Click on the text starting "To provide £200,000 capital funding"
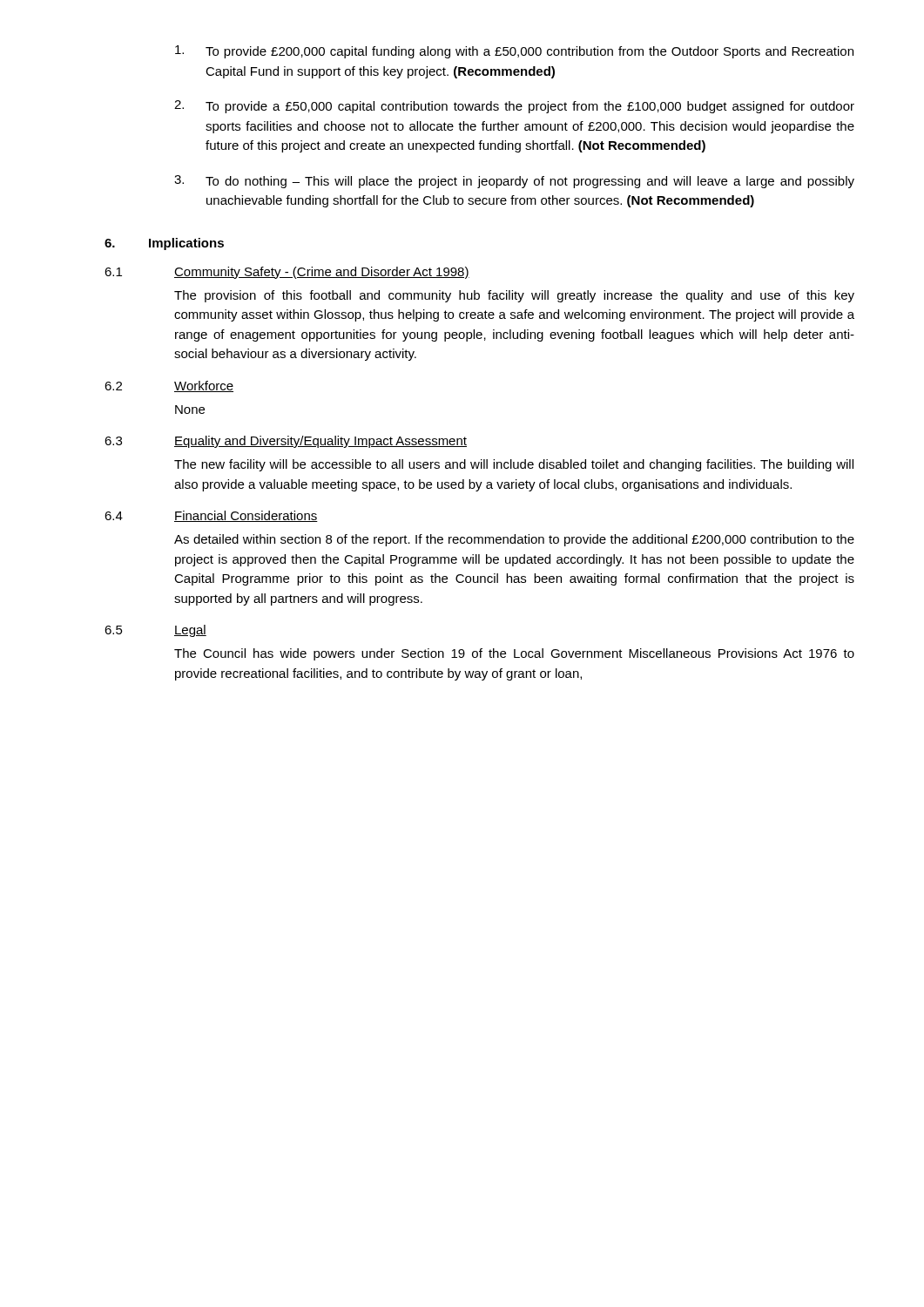 [x=514, y=61]
